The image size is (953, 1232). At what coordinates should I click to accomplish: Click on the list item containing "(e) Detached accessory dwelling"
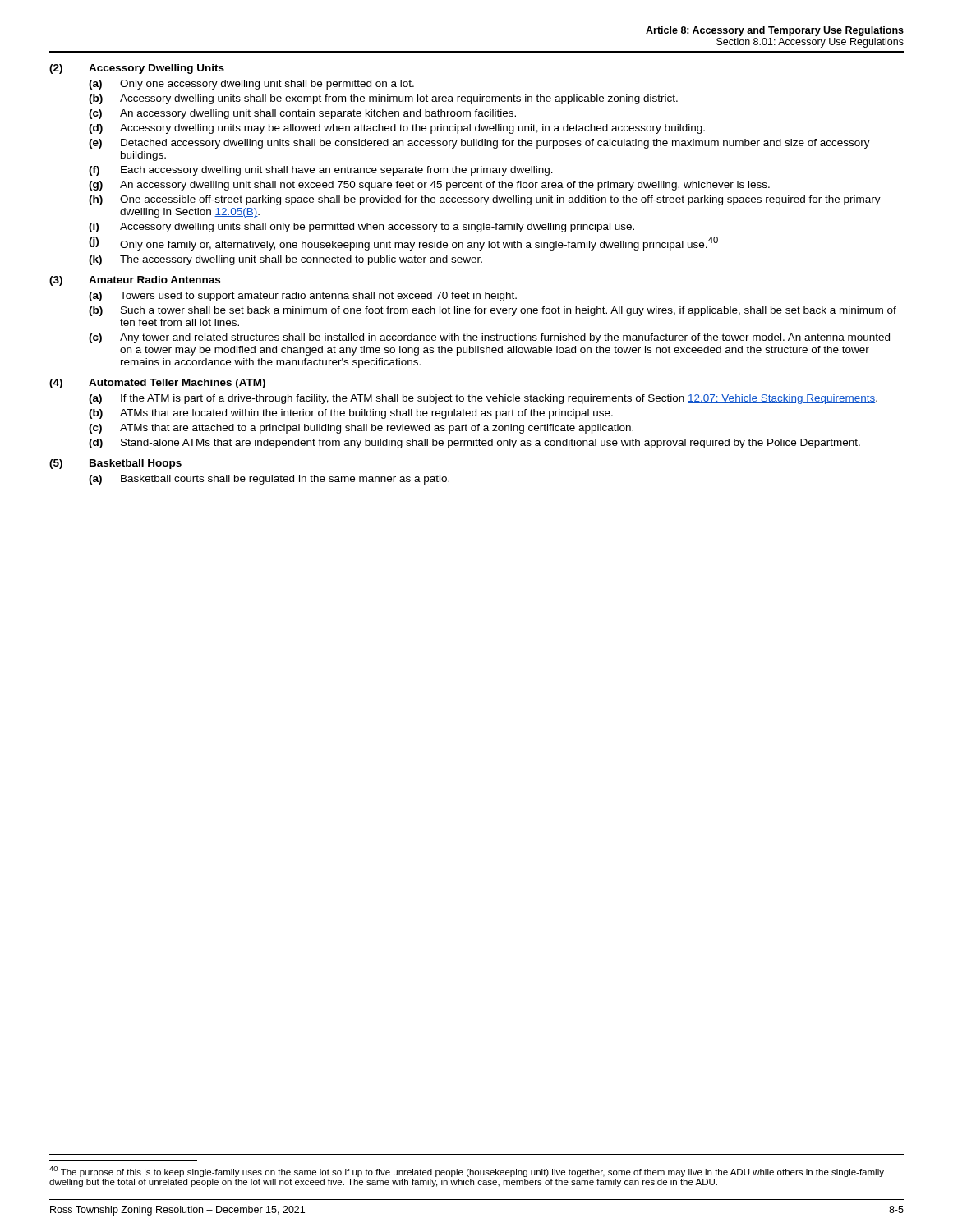pos(496,149)
